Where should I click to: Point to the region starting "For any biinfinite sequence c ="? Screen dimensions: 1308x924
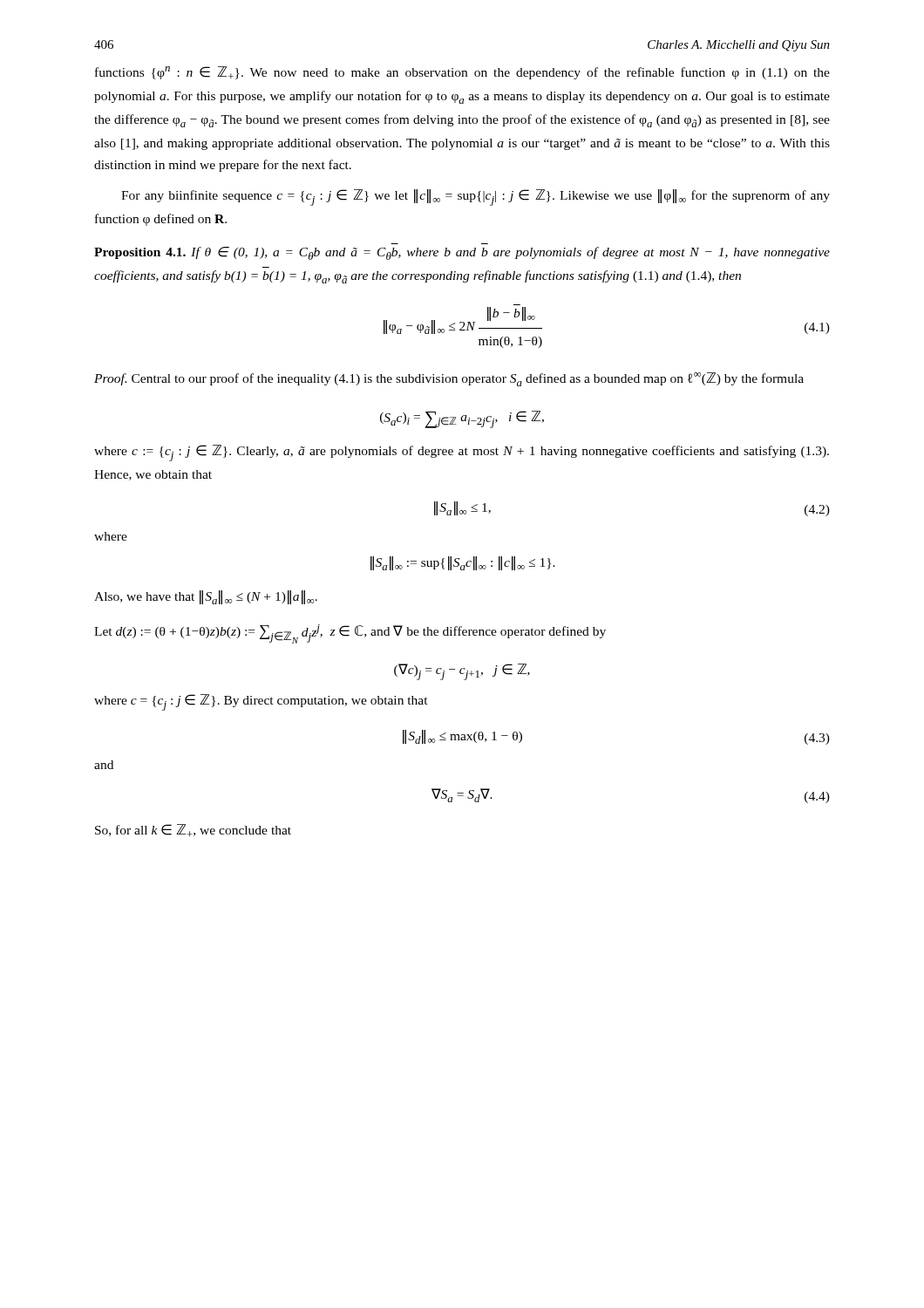tap(462, 206)
